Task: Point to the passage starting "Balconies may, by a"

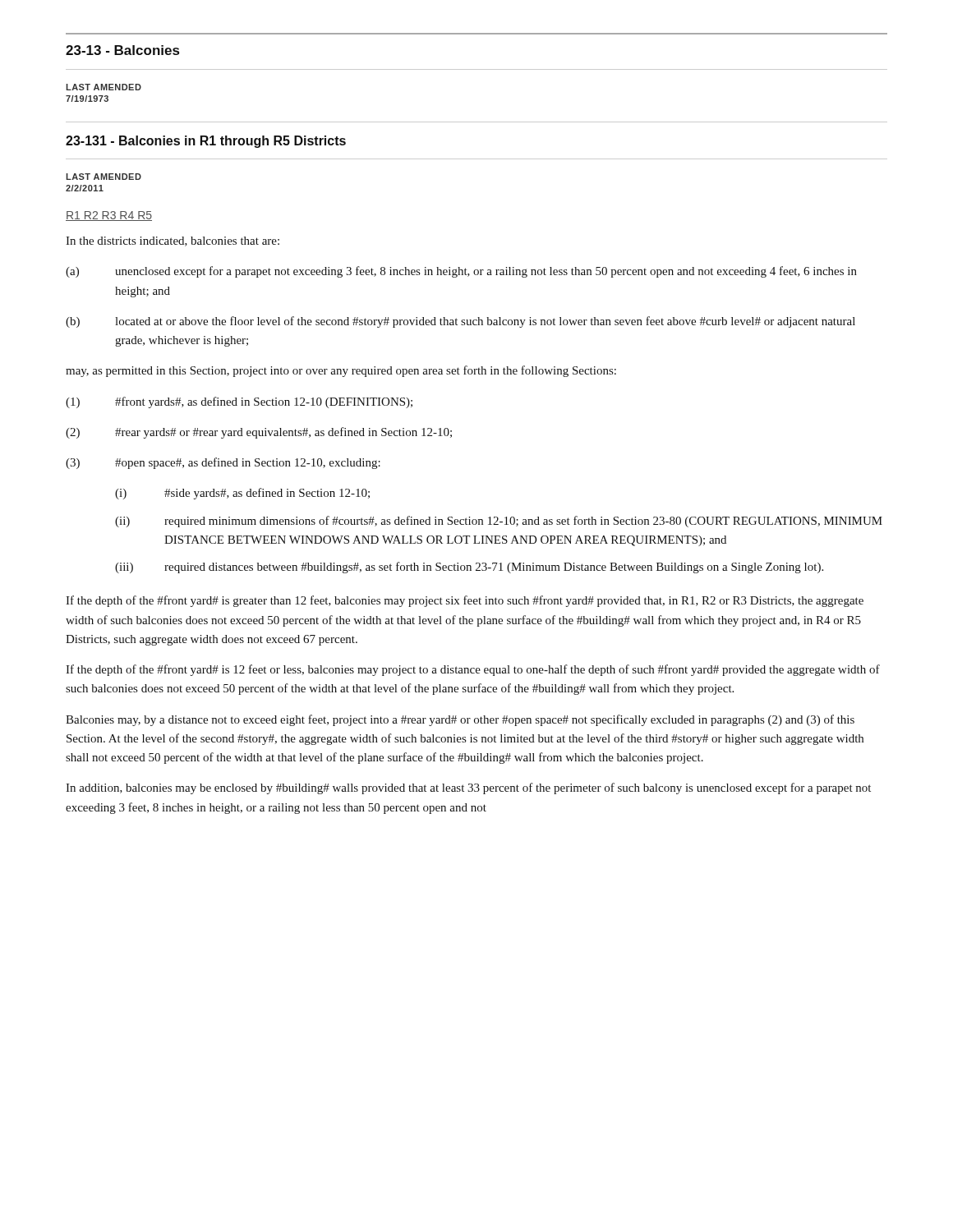Action: click(476, 739)
